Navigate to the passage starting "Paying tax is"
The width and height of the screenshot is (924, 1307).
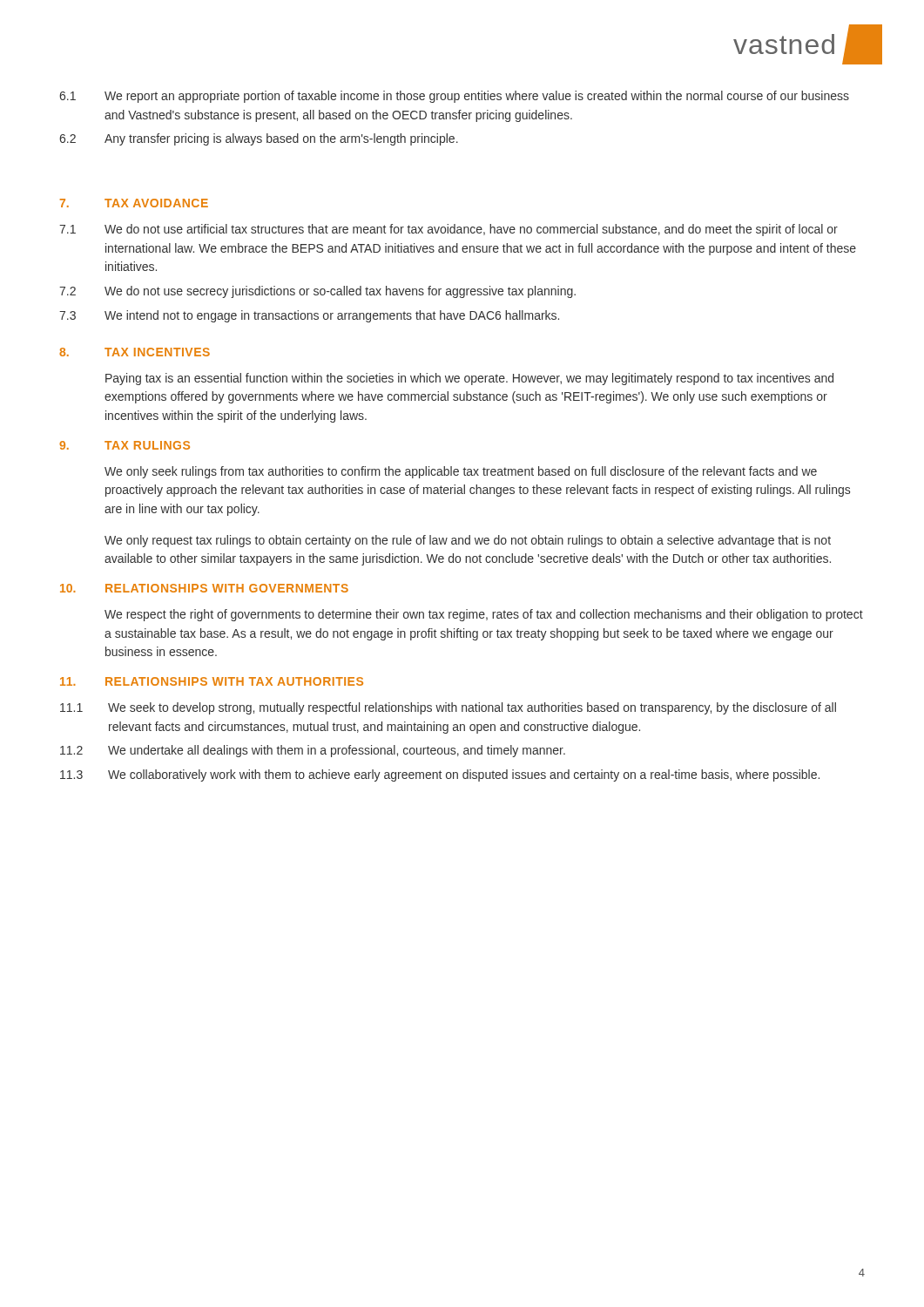pos(469,397)
